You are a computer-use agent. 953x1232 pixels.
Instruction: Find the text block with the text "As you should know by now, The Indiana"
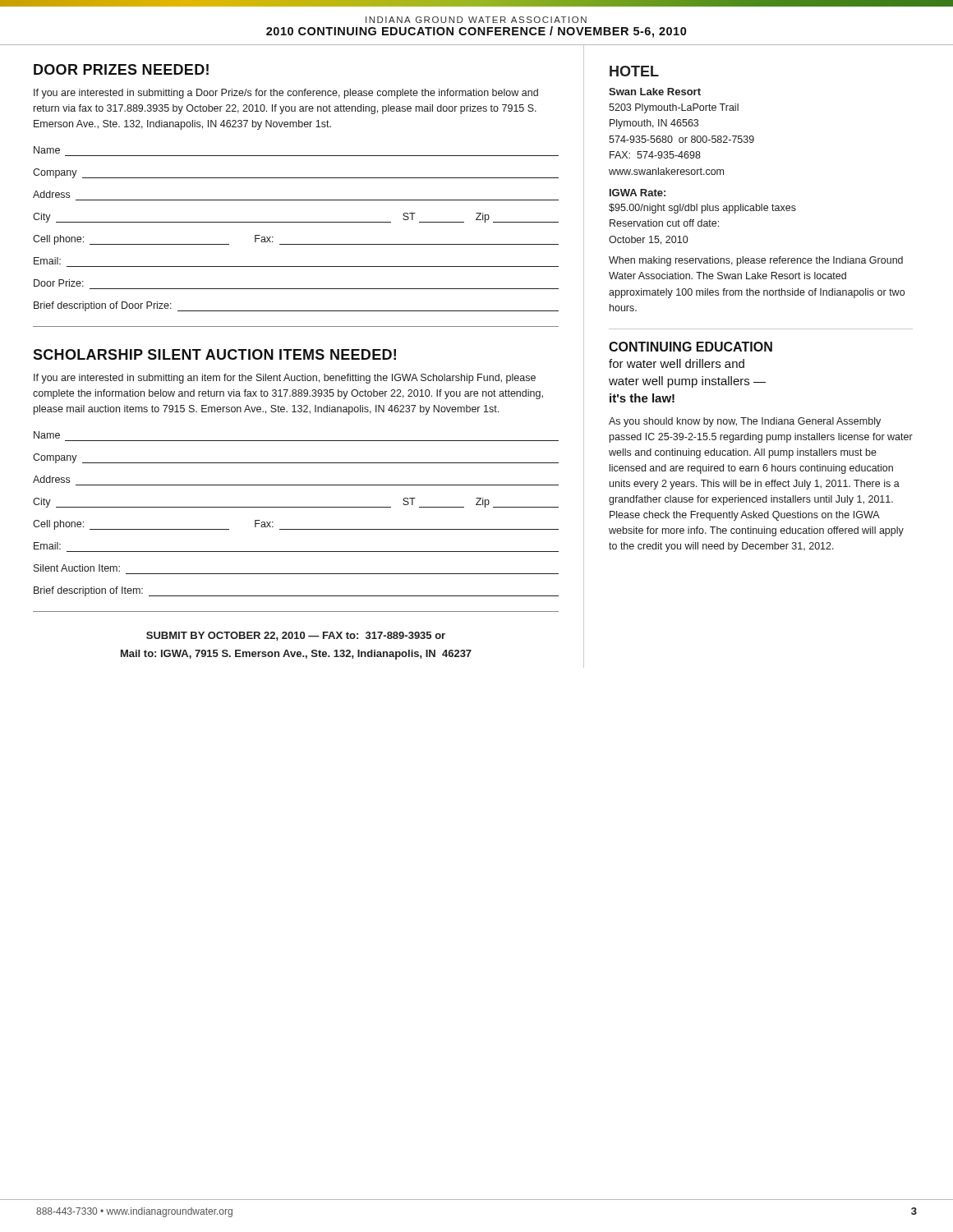point(761,483)
